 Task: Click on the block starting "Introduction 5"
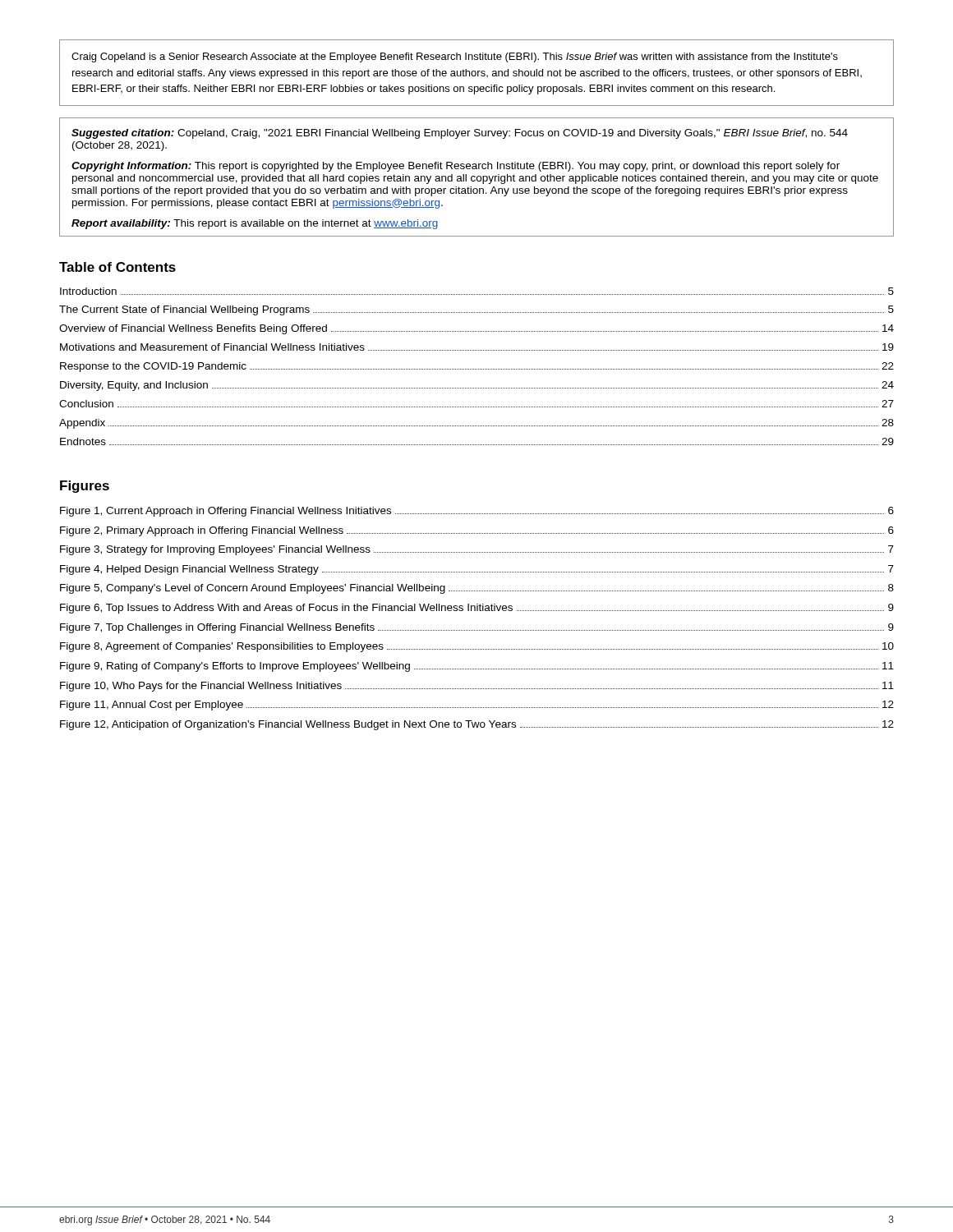coord(476,292)
